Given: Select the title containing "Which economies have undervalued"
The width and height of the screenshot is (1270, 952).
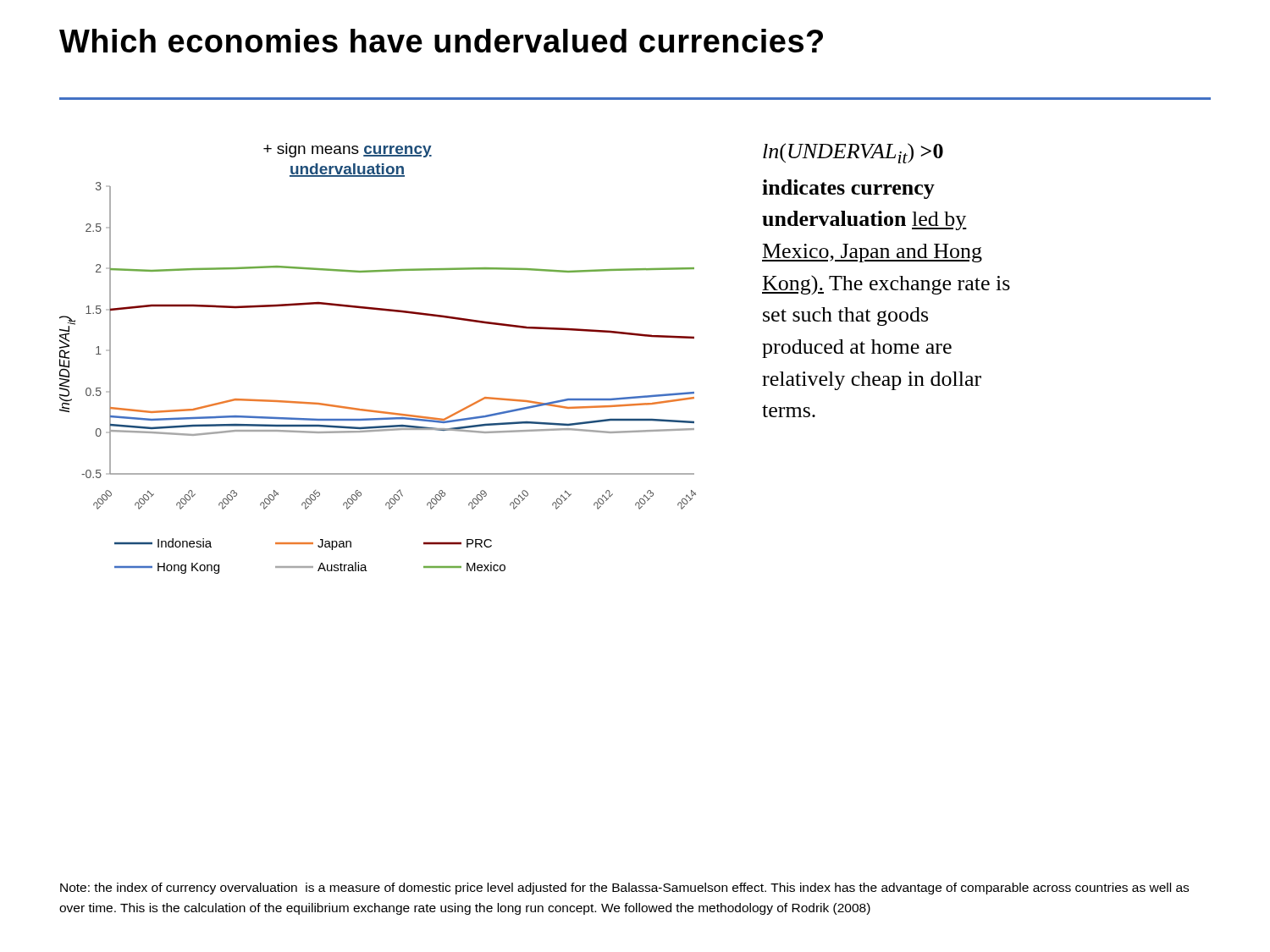Looking at the screenshot, I should (x=635, y=42).
